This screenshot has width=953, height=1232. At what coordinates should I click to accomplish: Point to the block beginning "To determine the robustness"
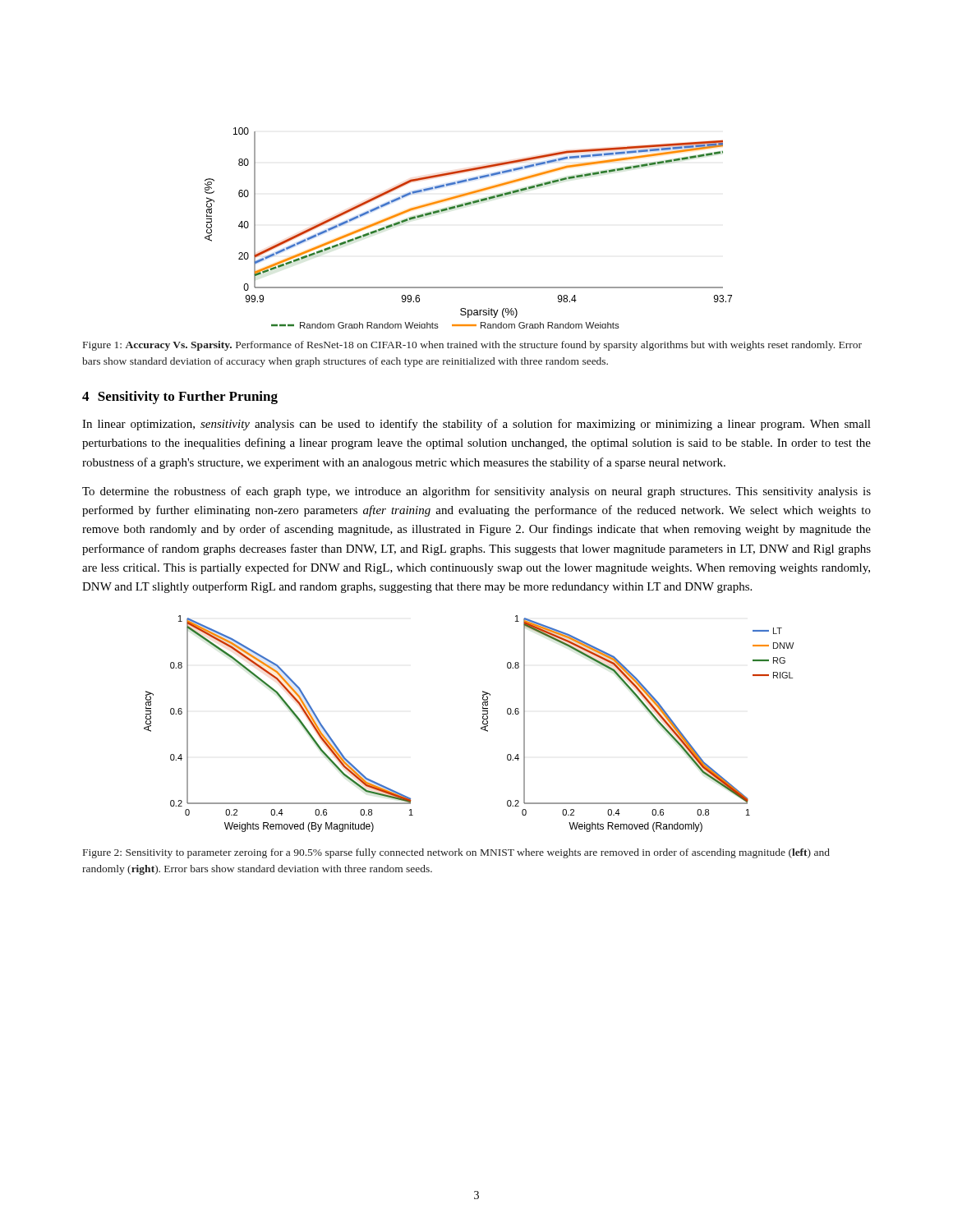tap(476, 539)
